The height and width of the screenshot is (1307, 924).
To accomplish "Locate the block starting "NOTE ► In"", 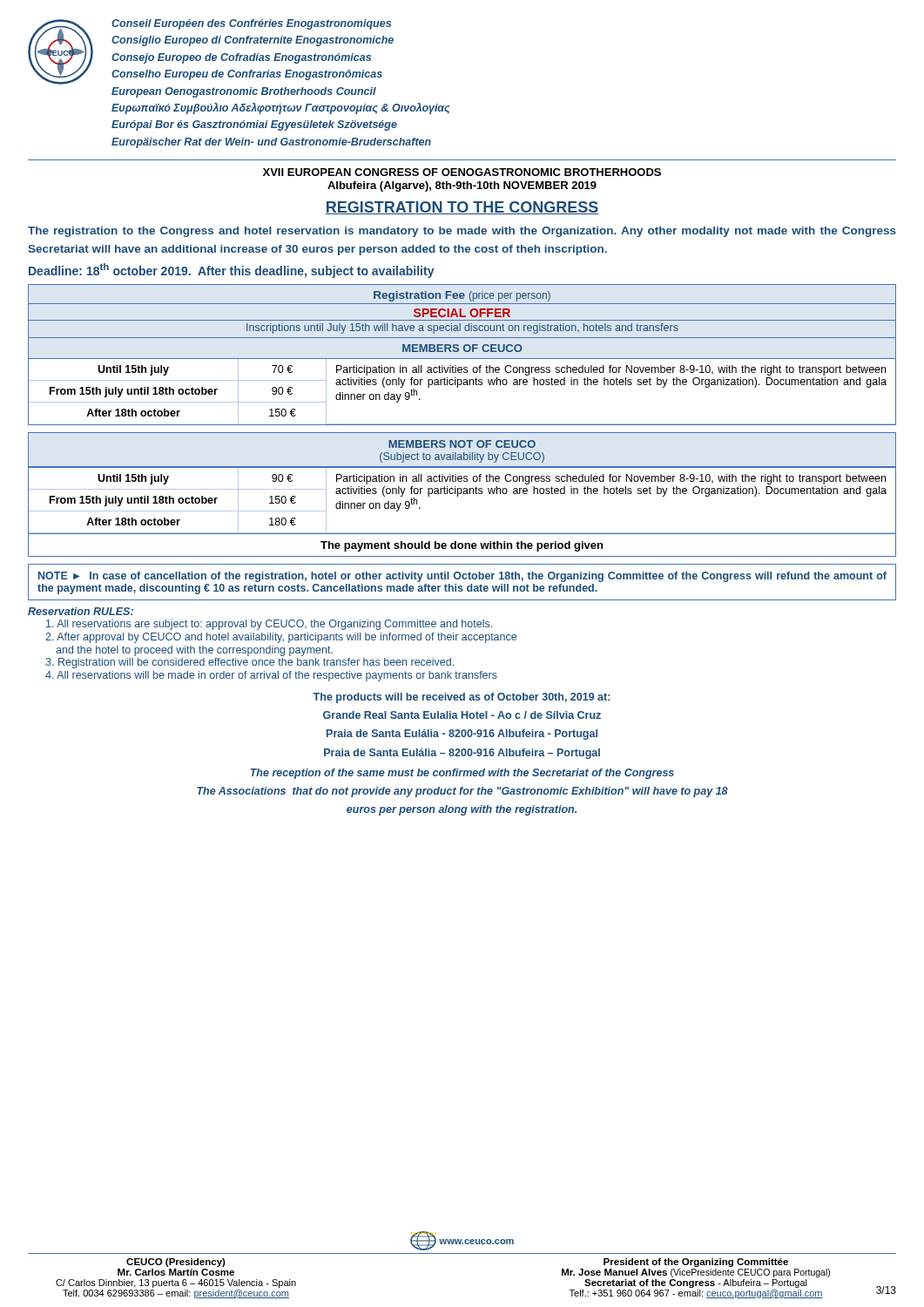I will (462, 582).
